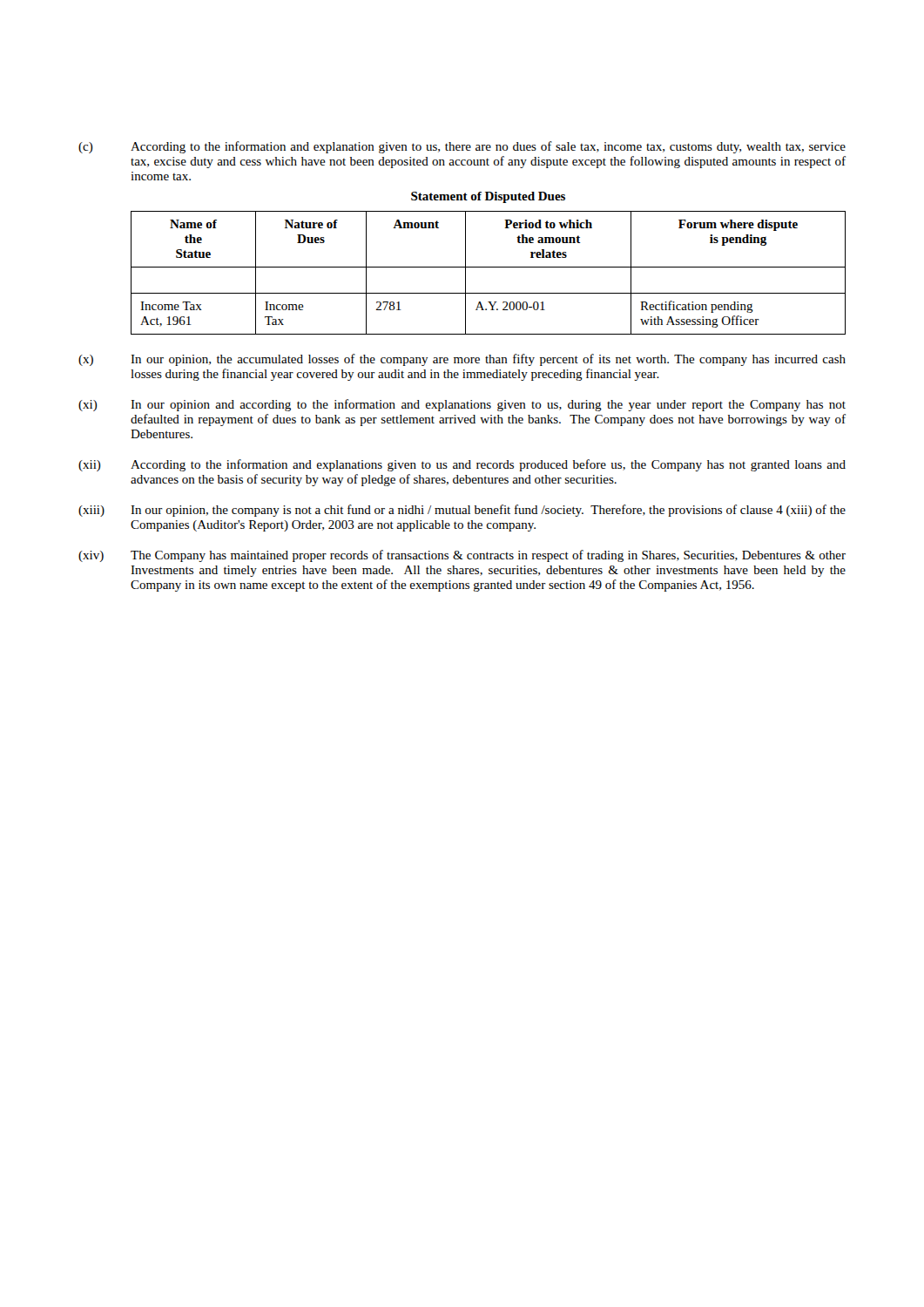The image size is (924, 1307).
Task: Click on the table containing "Name of the"
Action: [488, 273]
